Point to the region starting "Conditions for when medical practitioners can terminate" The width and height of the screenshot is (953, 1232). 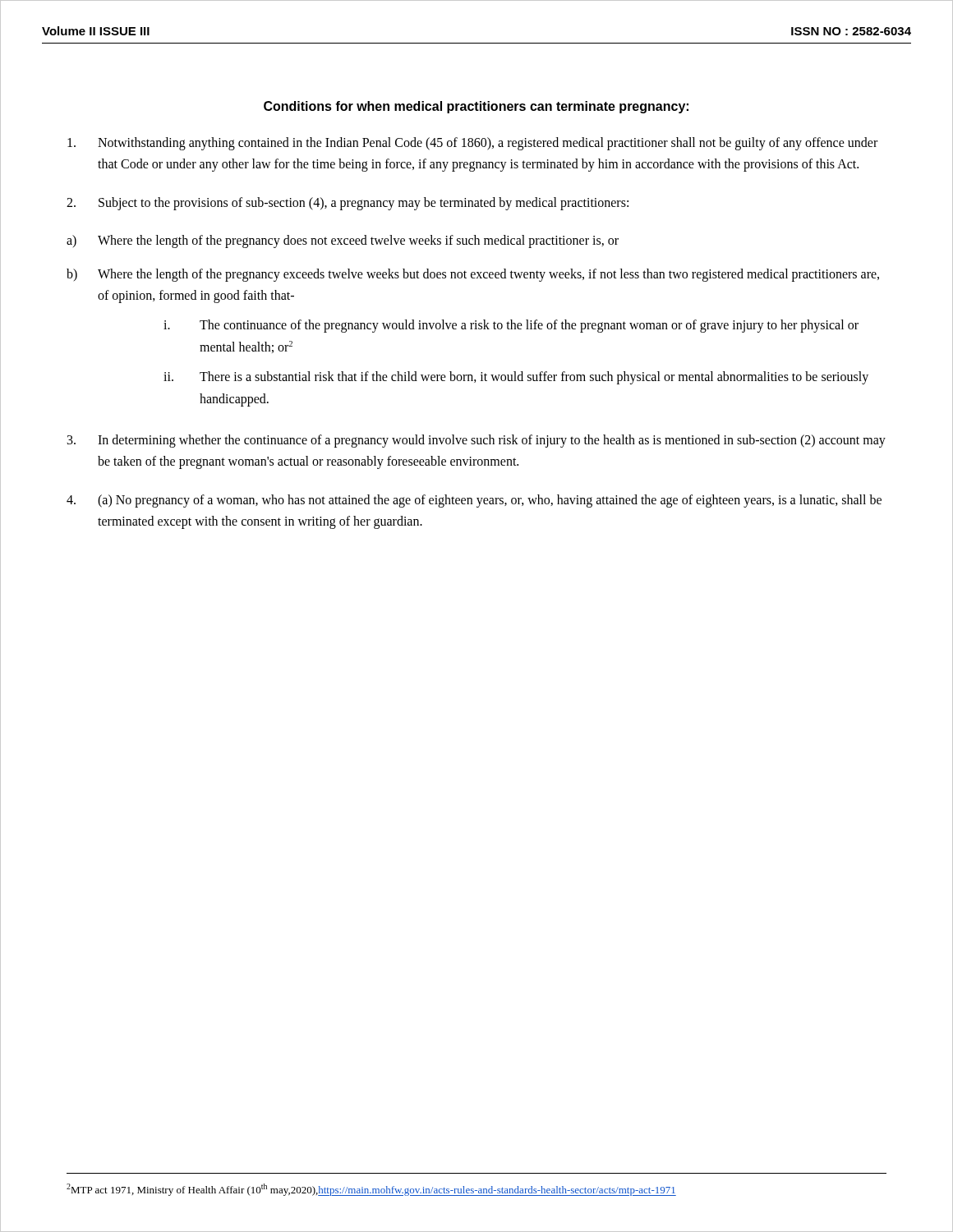click(x=476, y=106)
